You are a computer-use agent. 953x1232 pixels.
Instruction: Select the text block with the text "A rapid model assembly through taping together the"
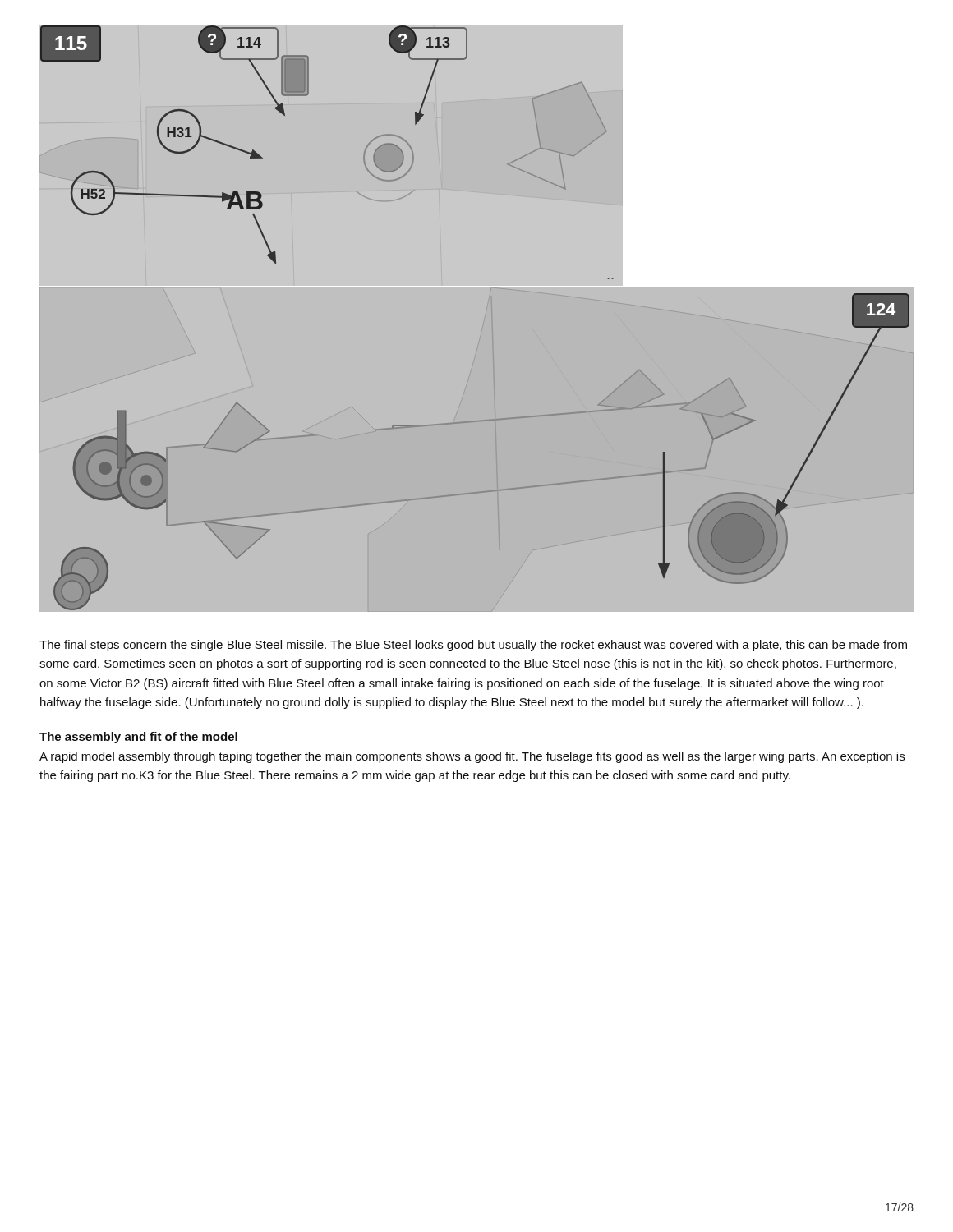pyautogui.click(x=472, y=766)
